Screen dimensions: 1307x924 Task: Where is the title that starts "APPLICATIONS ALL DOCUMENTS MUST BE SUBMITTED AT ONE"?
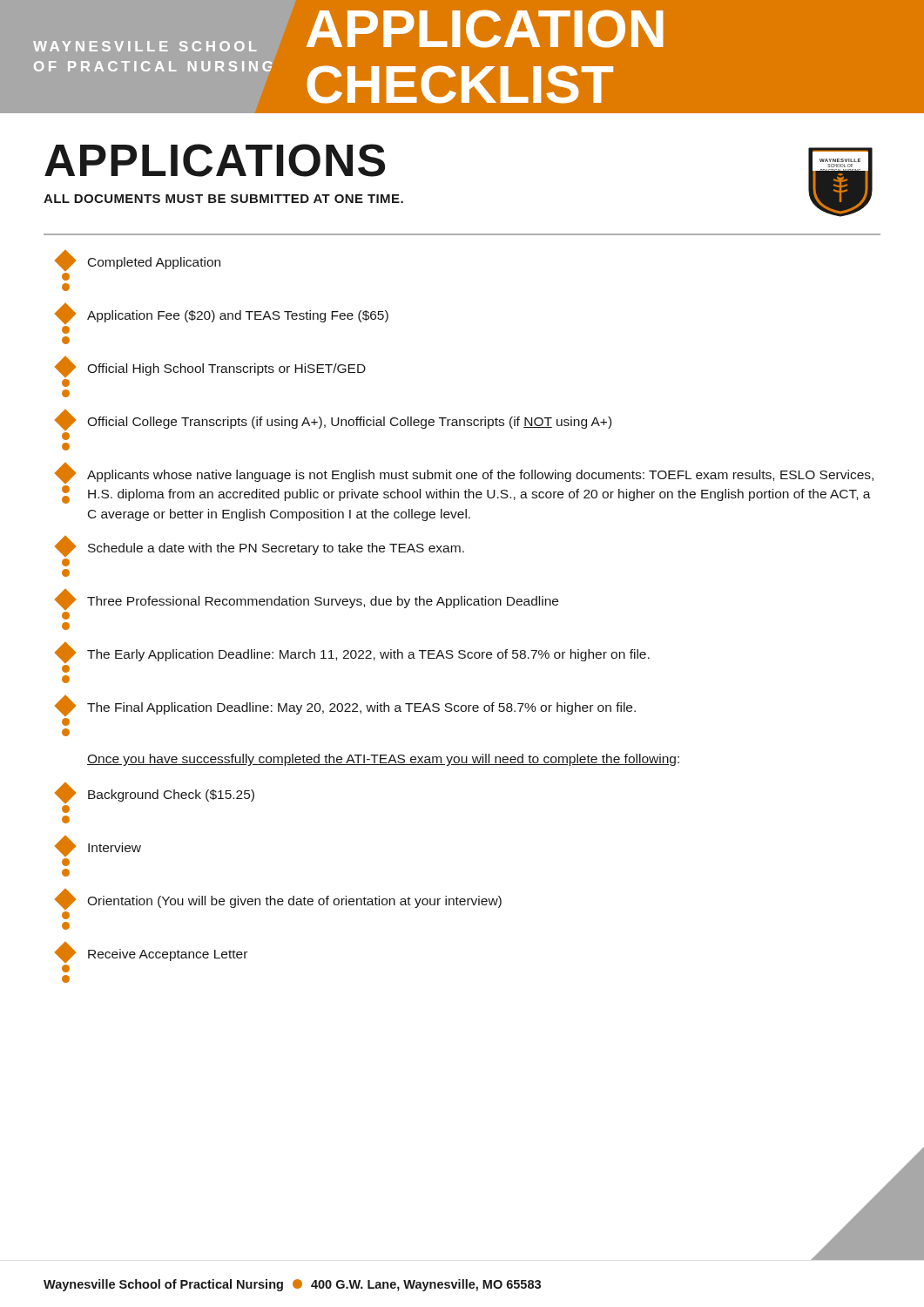[158, 176]
